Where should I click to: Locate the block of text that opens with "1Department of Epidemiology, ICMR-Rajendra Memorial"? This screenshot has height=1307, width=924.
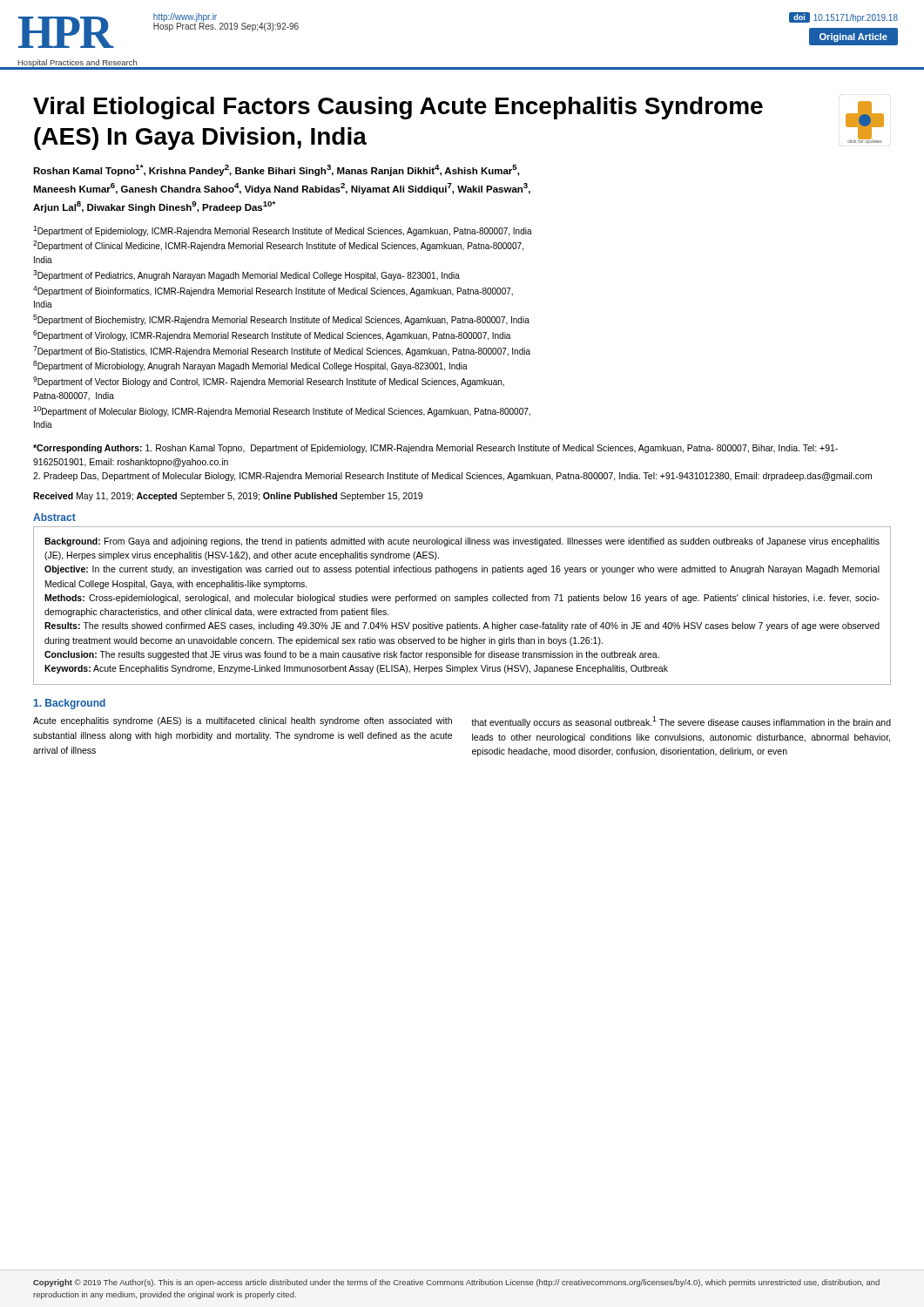click(x=282, y=327)
